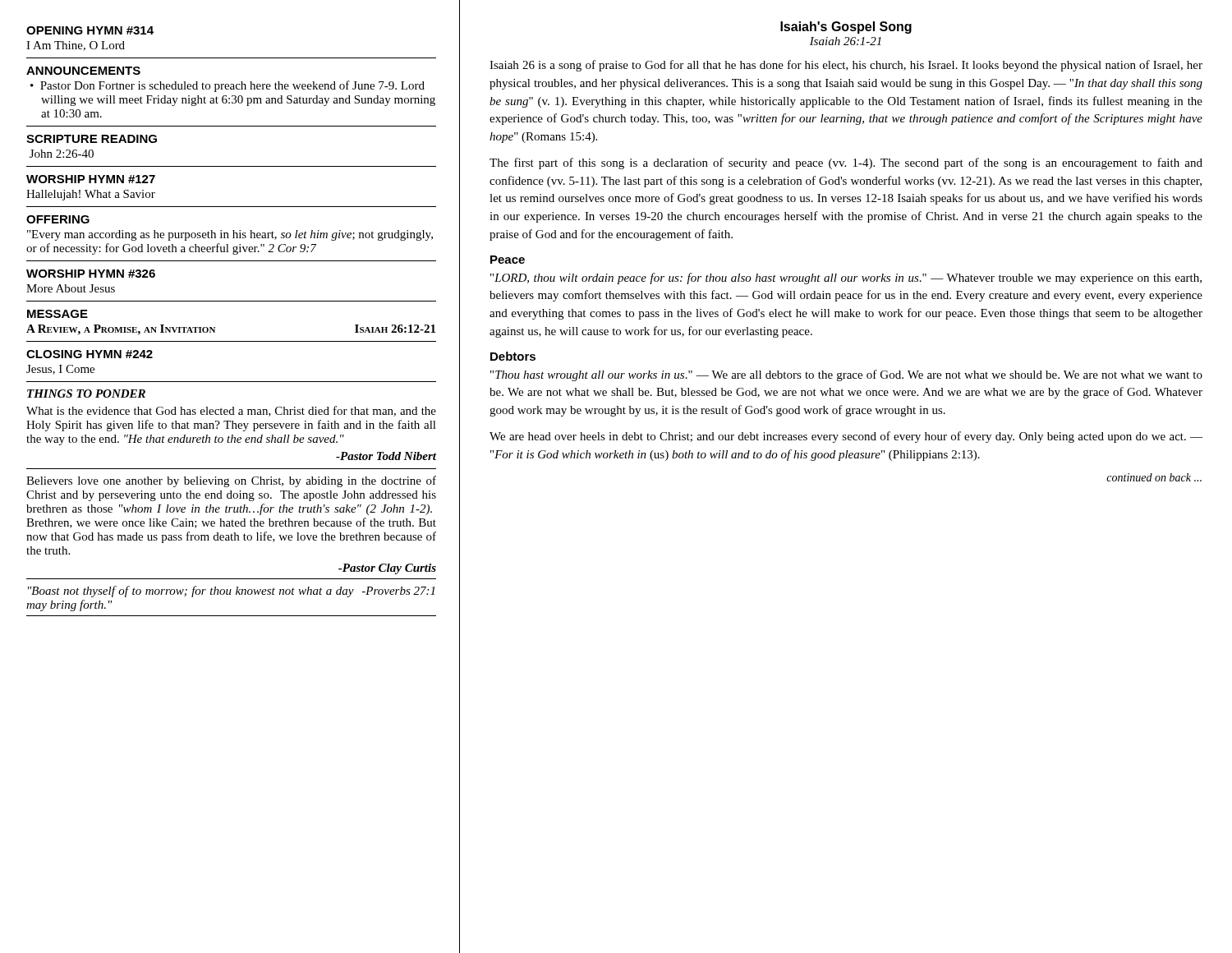Viewport: 1232px width, 953px height.
Task: Click on the text with the text "John 2:26-40"
Action: 231,154
